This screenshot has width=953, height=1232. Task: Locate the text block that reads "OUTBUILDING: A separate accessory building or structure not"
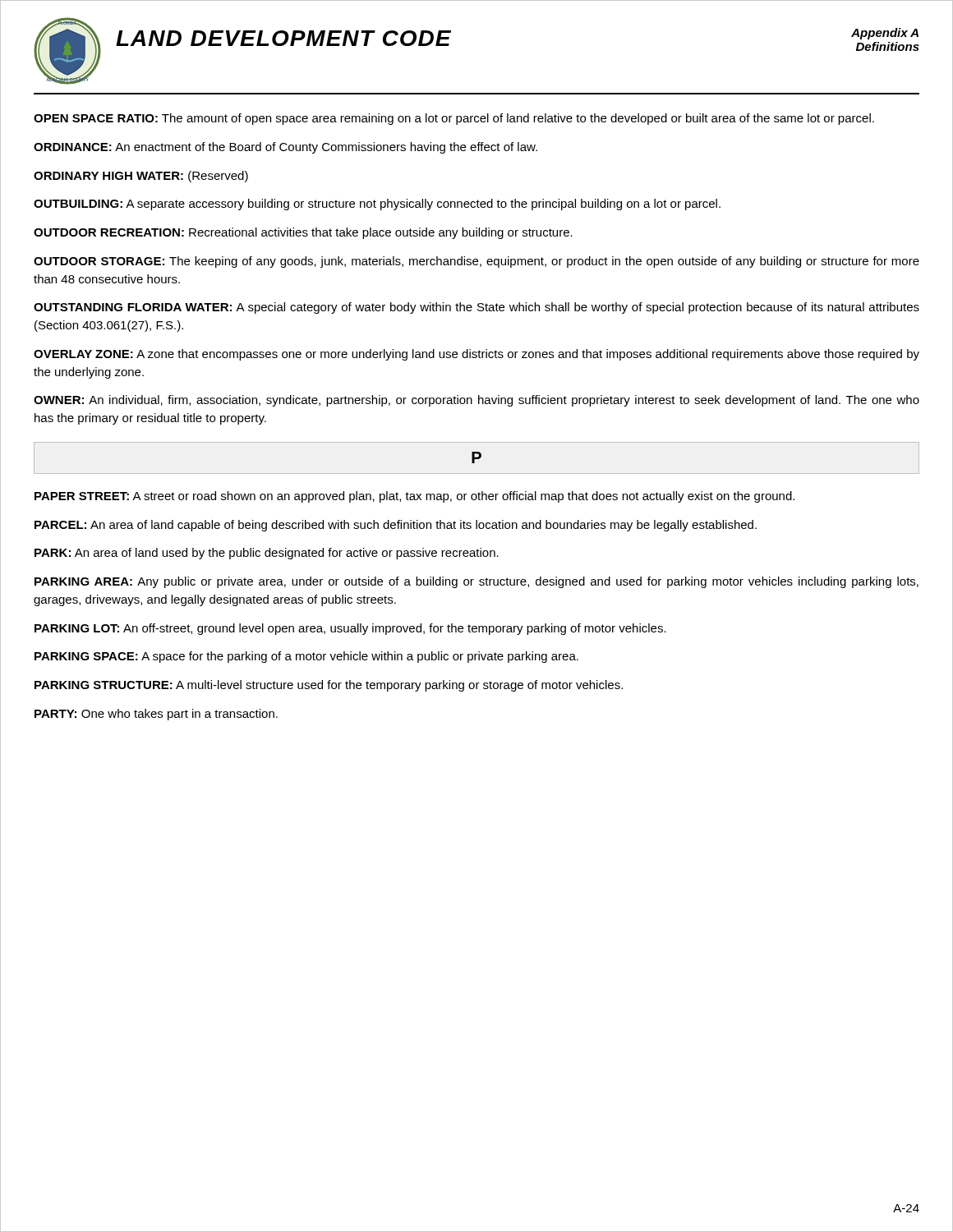[x=378, y=203]
